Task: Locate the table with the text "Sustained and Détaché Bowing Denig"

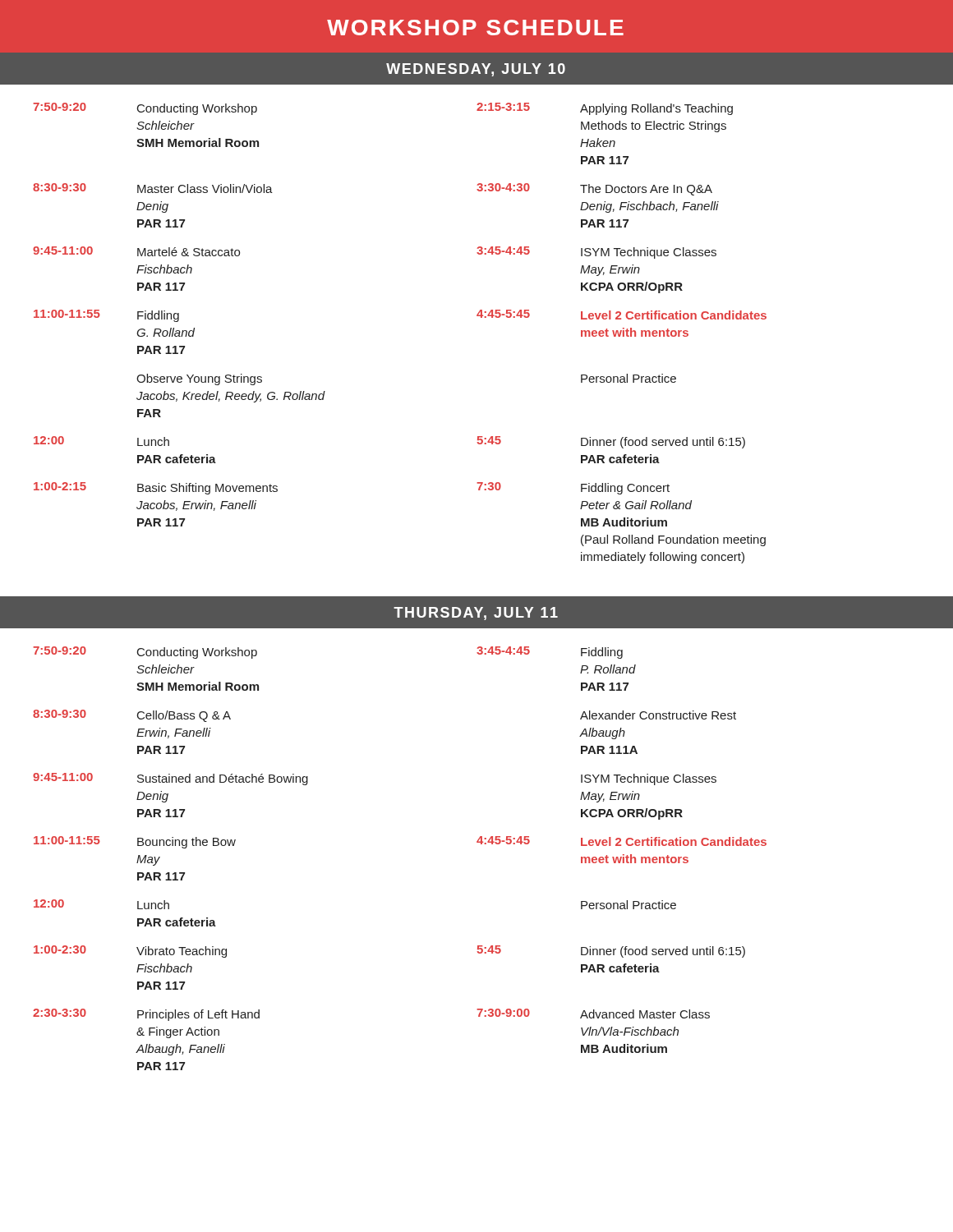Action: click(x=476, y=861)
